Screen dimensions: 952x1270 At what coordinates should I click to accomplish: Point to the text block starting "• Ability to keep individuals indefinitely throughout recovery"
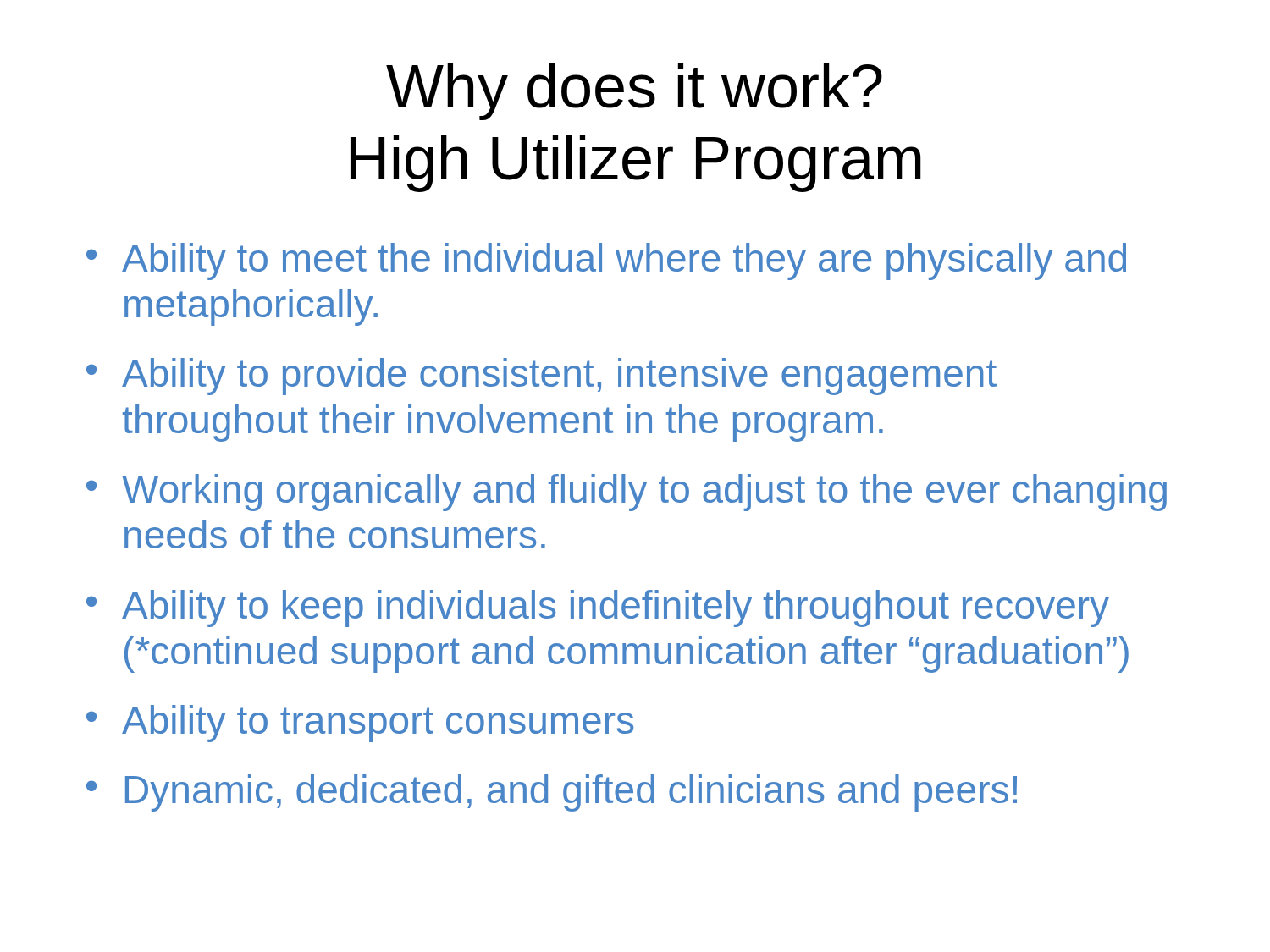point(635,628)
